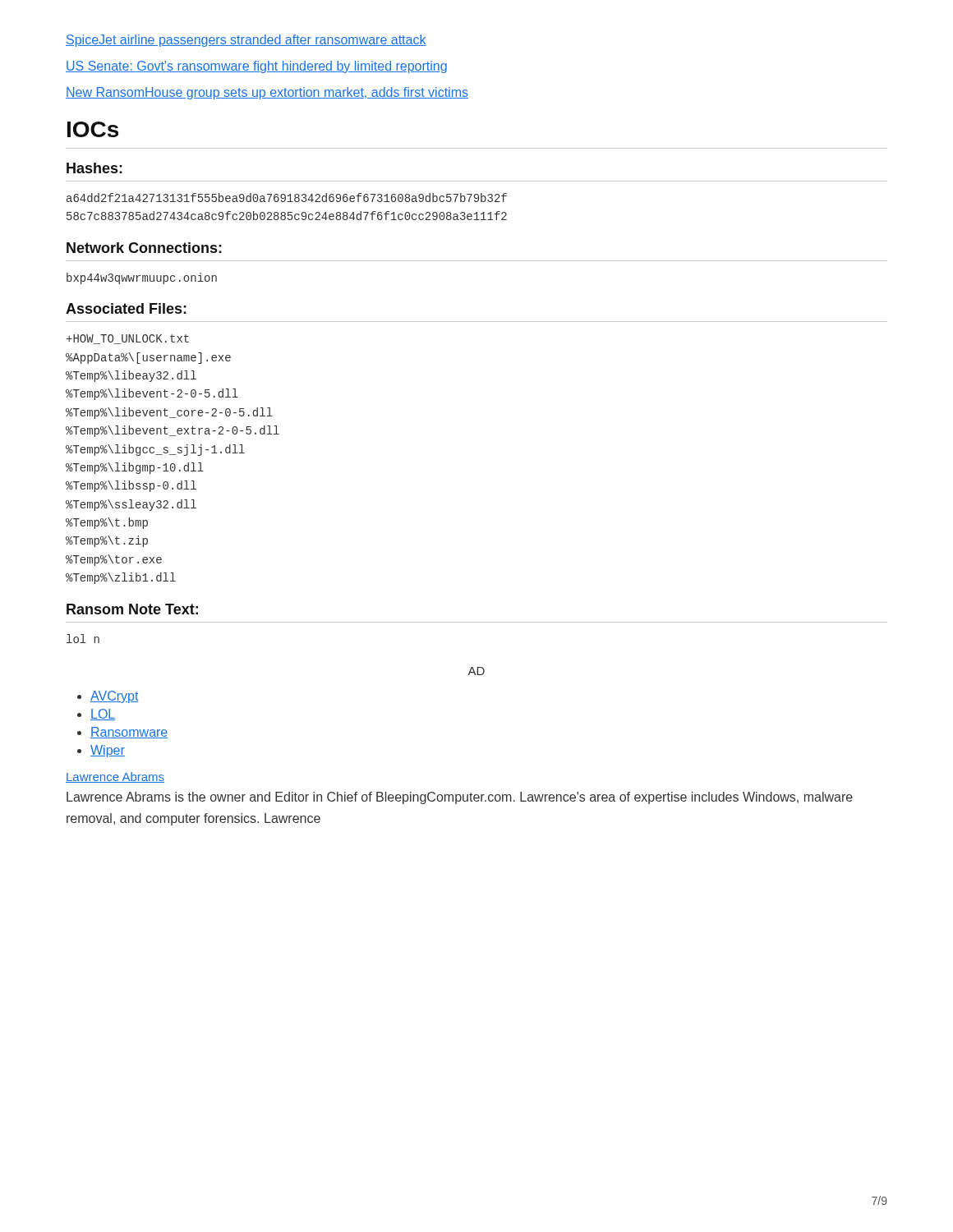
Task: Find the passage starting "SpiceJet airline passengers stranded after ransomware"
Action: pyautogui.click(x=246, y=41)
